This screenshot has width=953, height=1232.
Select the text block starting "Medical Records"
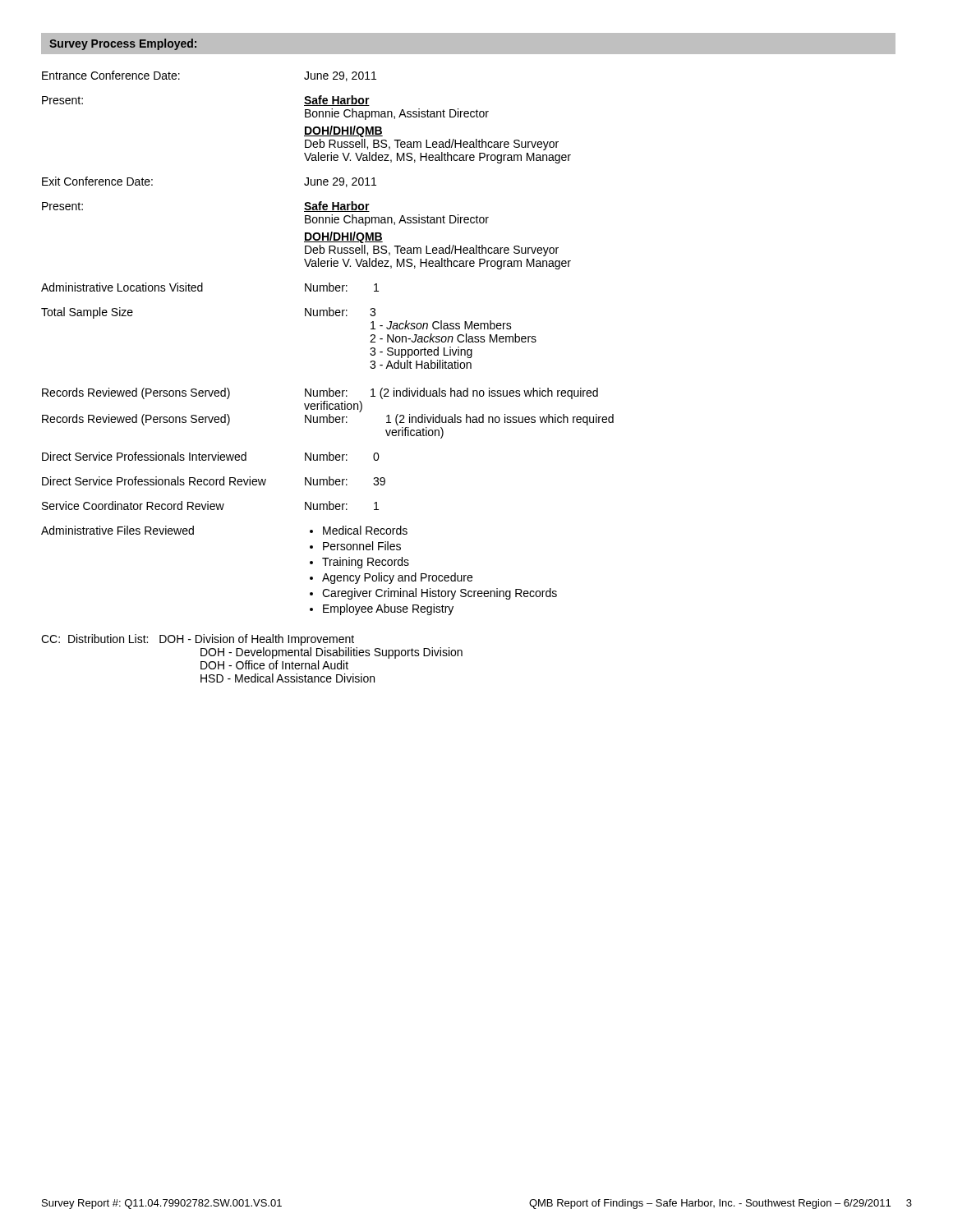click(x=365, y=531)
